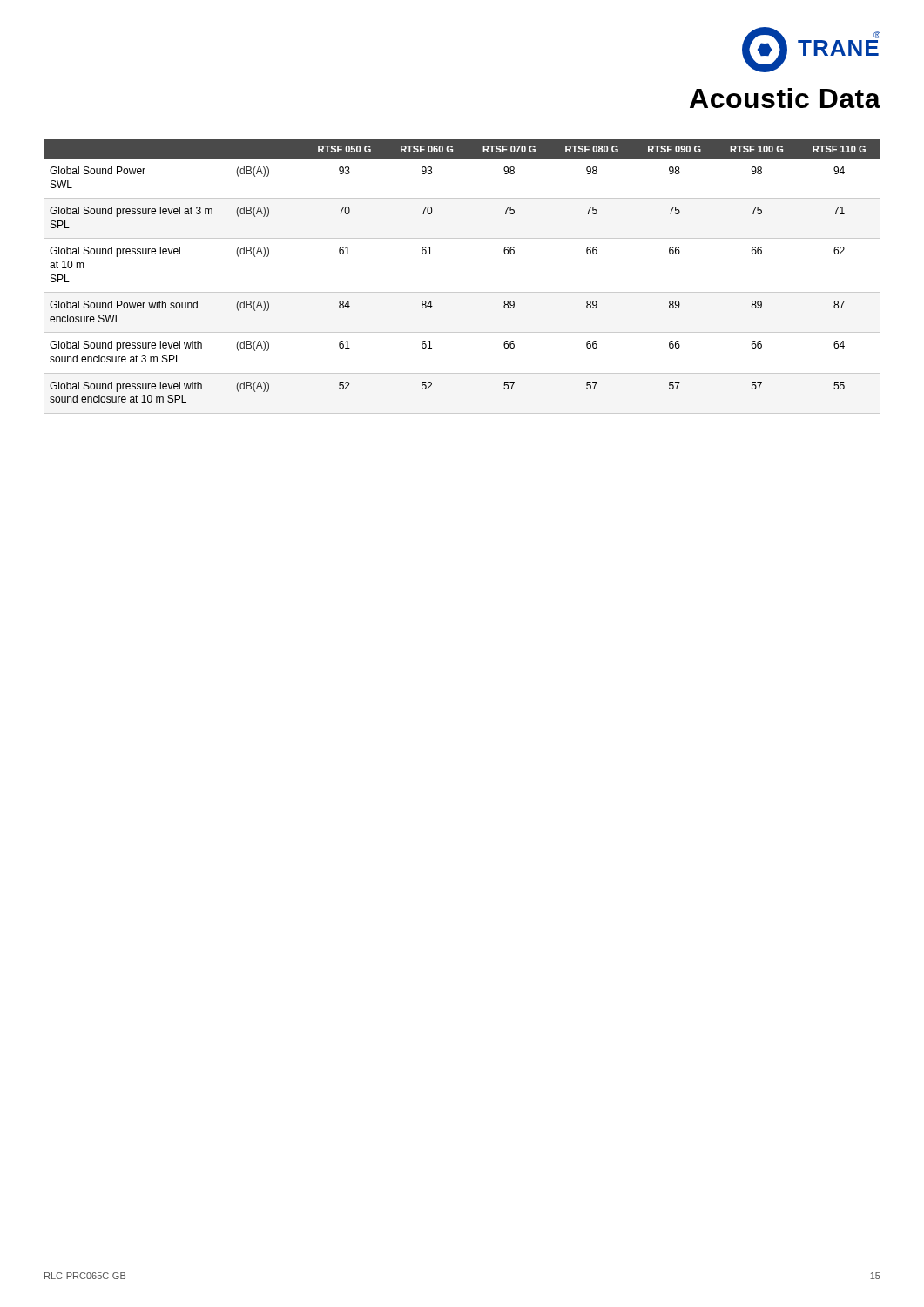Click where it says "Acoustic Data"
Image resolution: width=924 pixels, height=1307 pixels.
pos(785,98)
